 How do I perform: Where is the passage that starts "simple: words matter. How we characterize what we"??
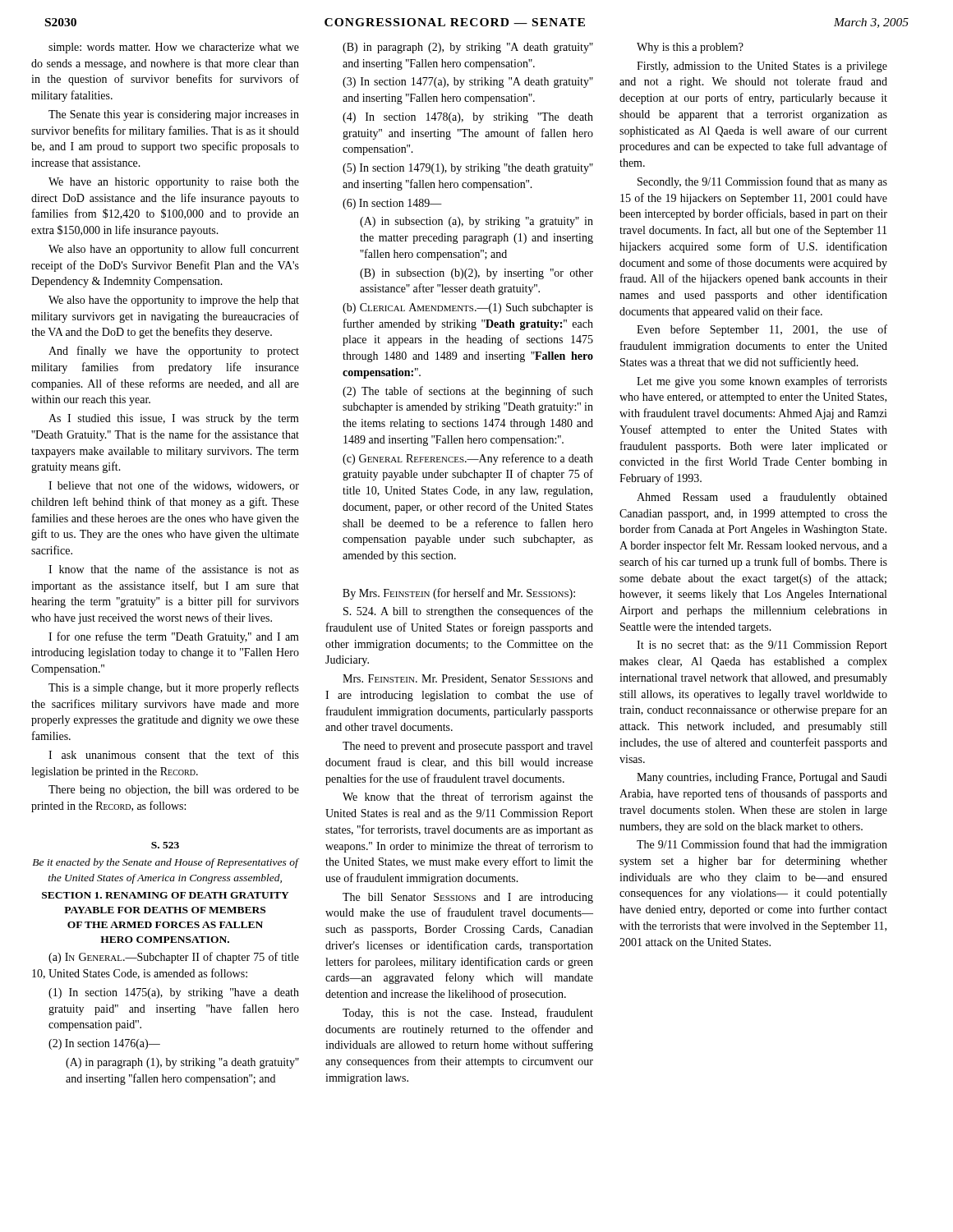[165, 563]
